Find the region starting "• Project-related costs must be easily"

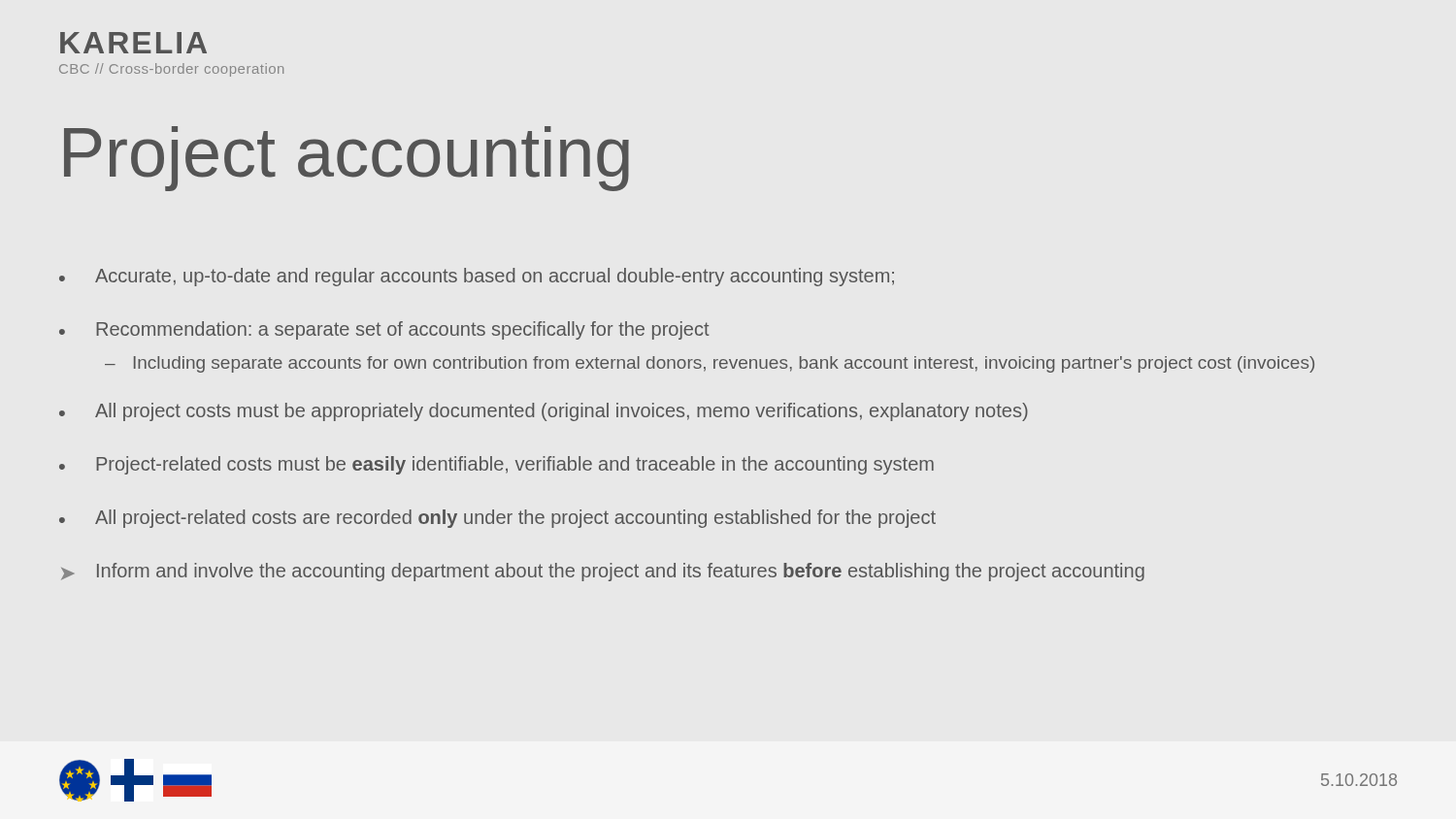tap(728, 467)
